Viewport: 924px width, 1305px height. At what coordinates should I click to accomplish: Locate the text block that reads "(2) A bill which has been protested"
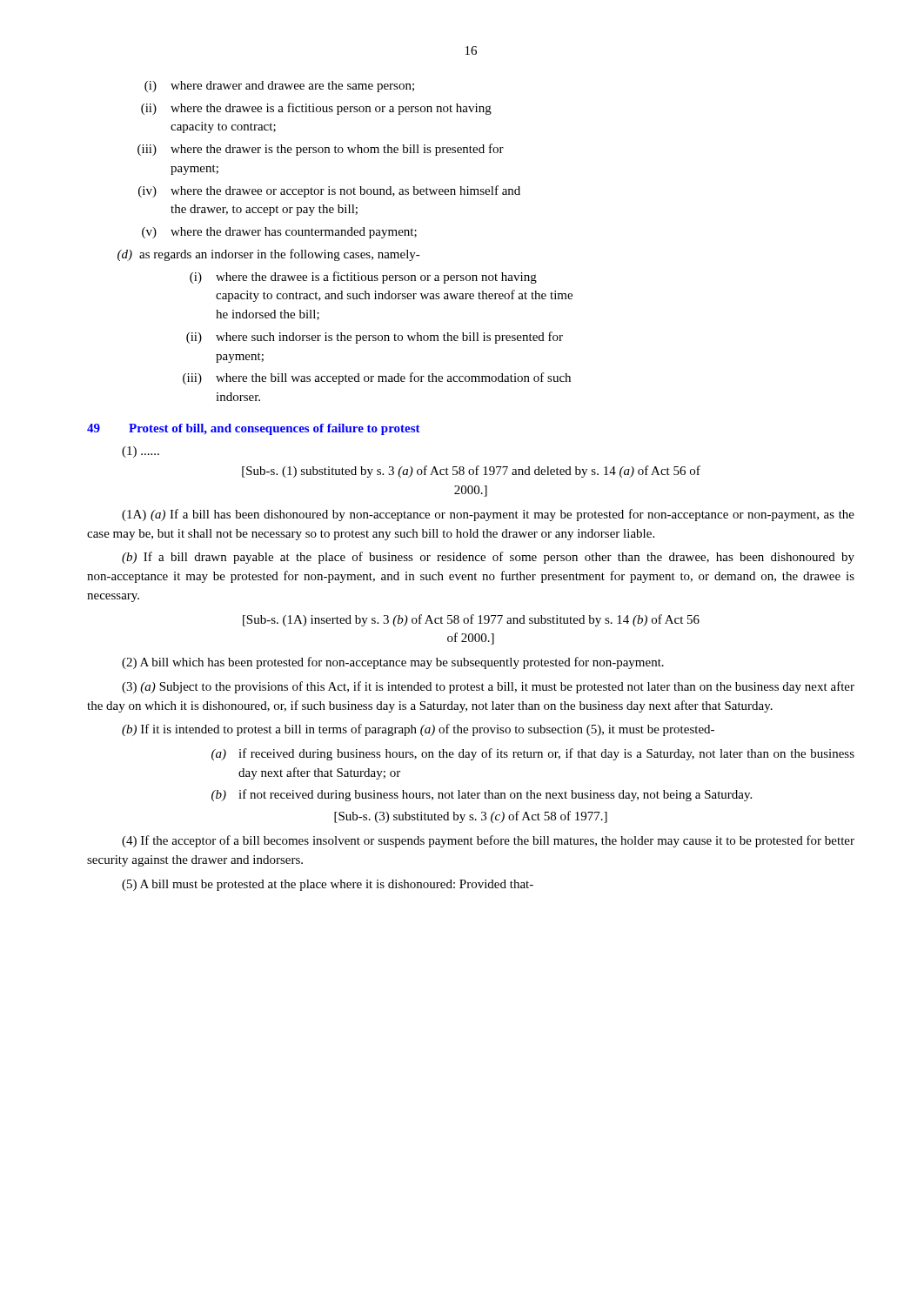[x=393, y=662]
